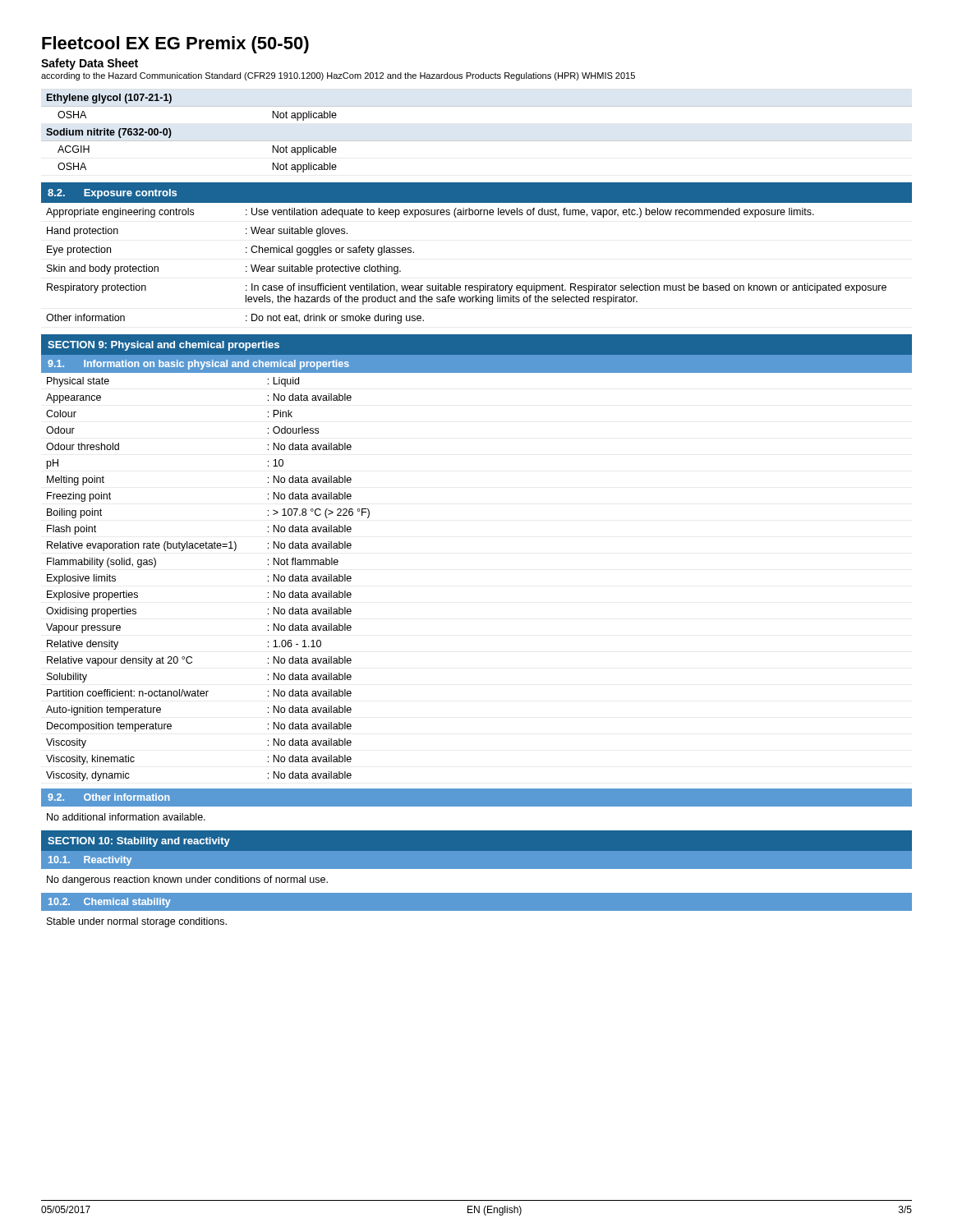Find the table that mentions ": No data"
This screenshot has height=1232, width=953.
click(x=476, y=578)
